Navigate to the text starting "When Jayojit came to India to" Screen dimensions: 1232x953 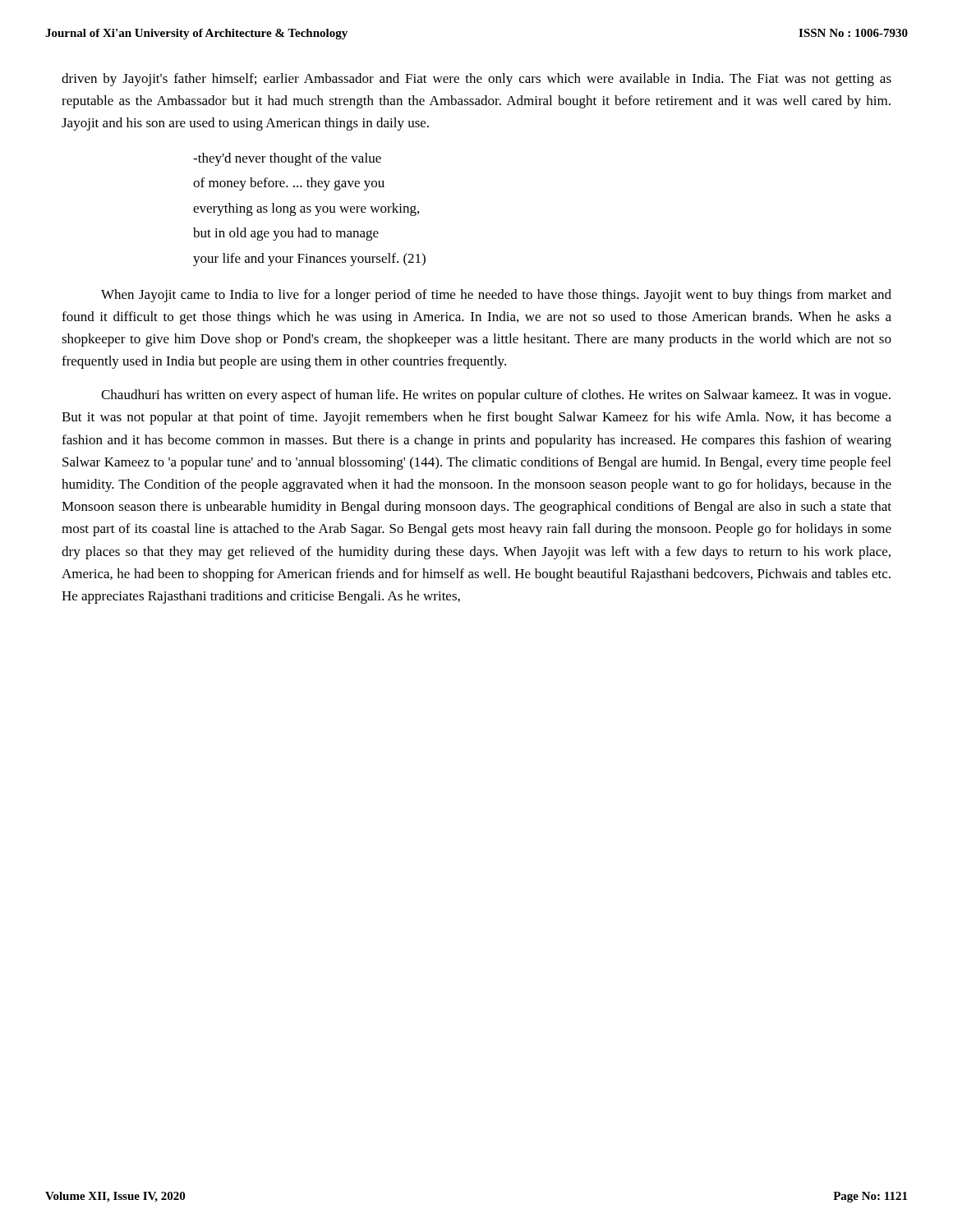pos(476,328)
